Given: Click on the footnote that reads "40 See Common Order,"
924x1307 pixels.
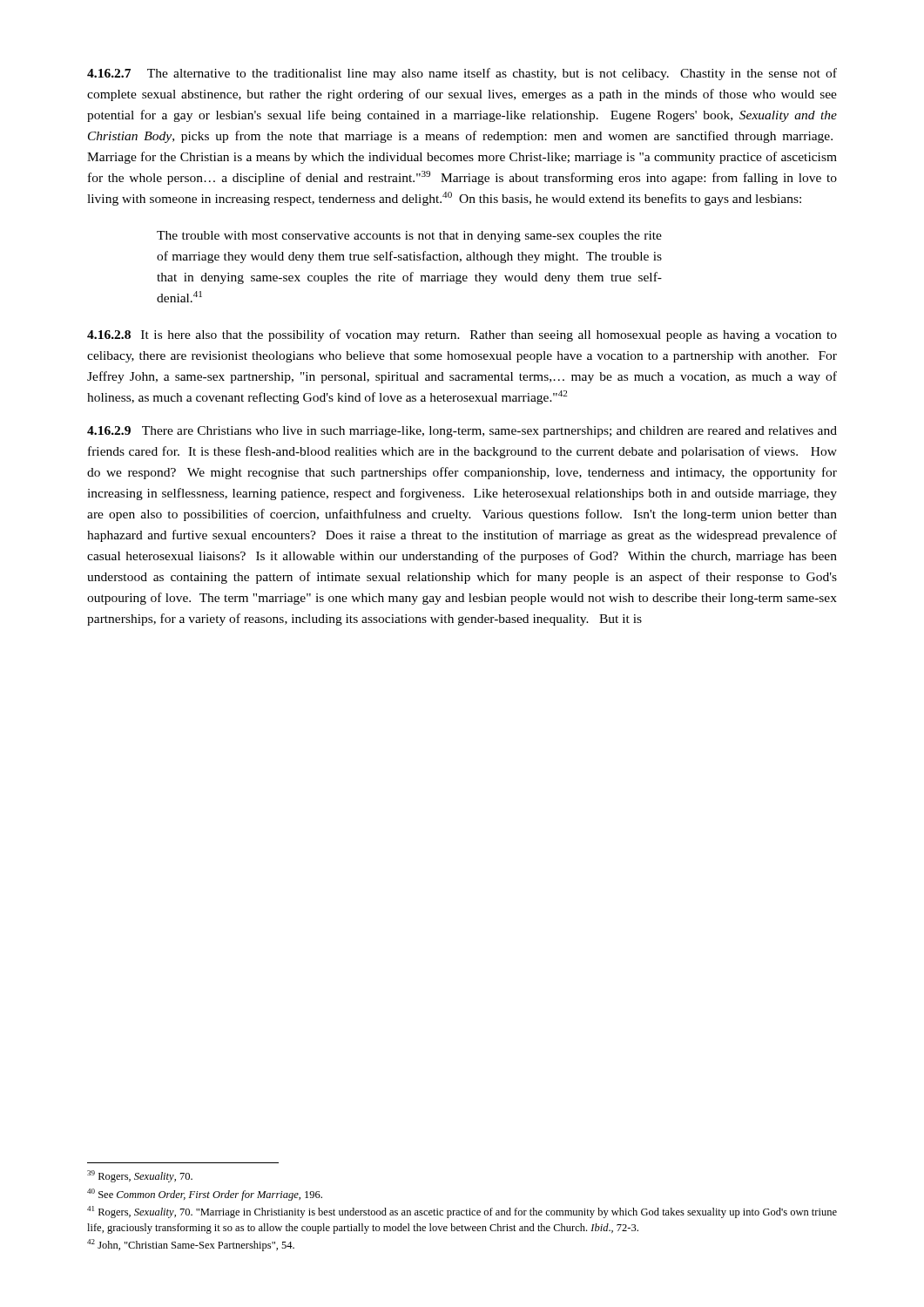Looking at the screenshot, I should tap(205, 1193).
